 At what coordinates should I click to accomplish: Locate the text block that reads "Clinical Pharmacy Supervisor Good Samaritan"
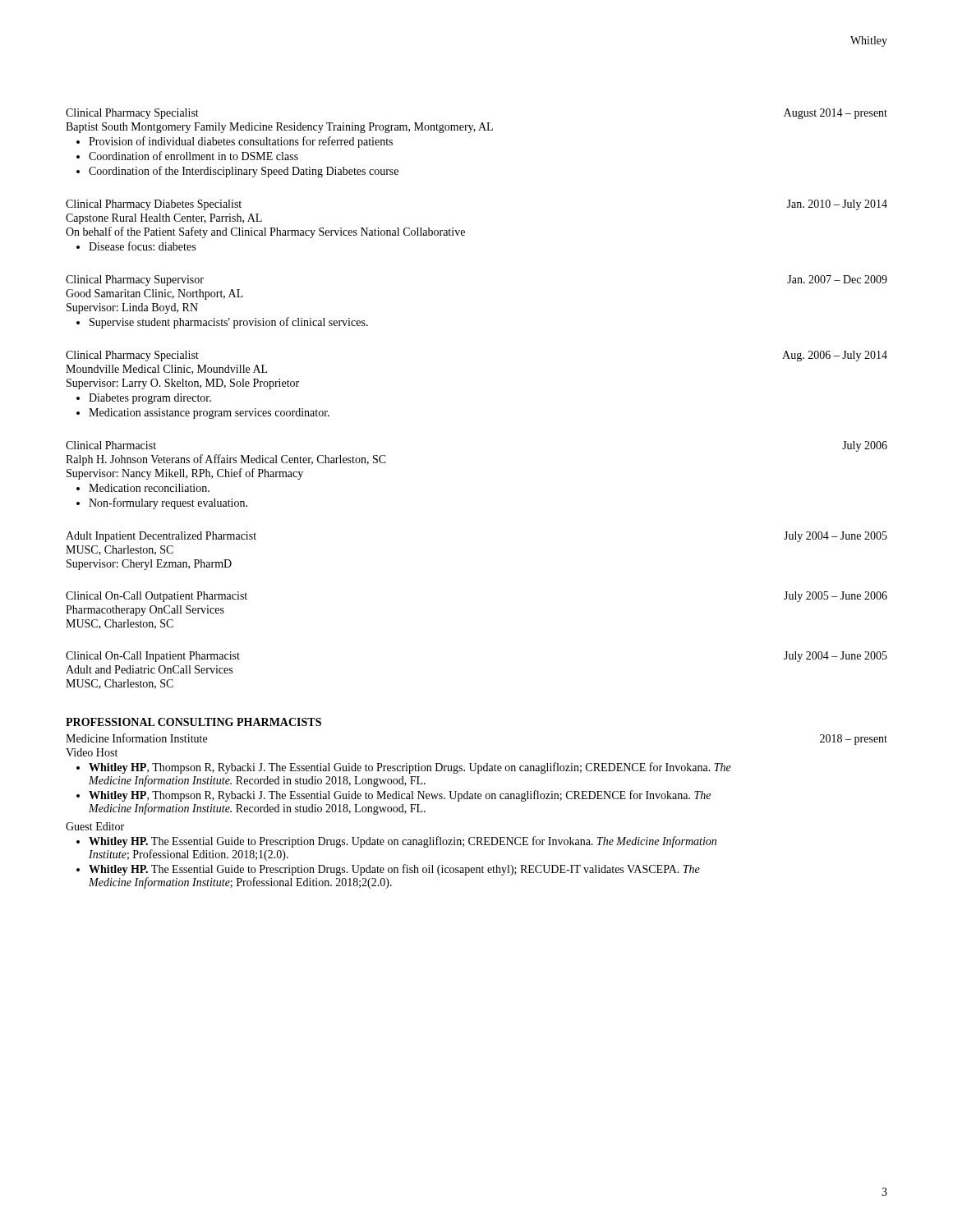point(139,280)
